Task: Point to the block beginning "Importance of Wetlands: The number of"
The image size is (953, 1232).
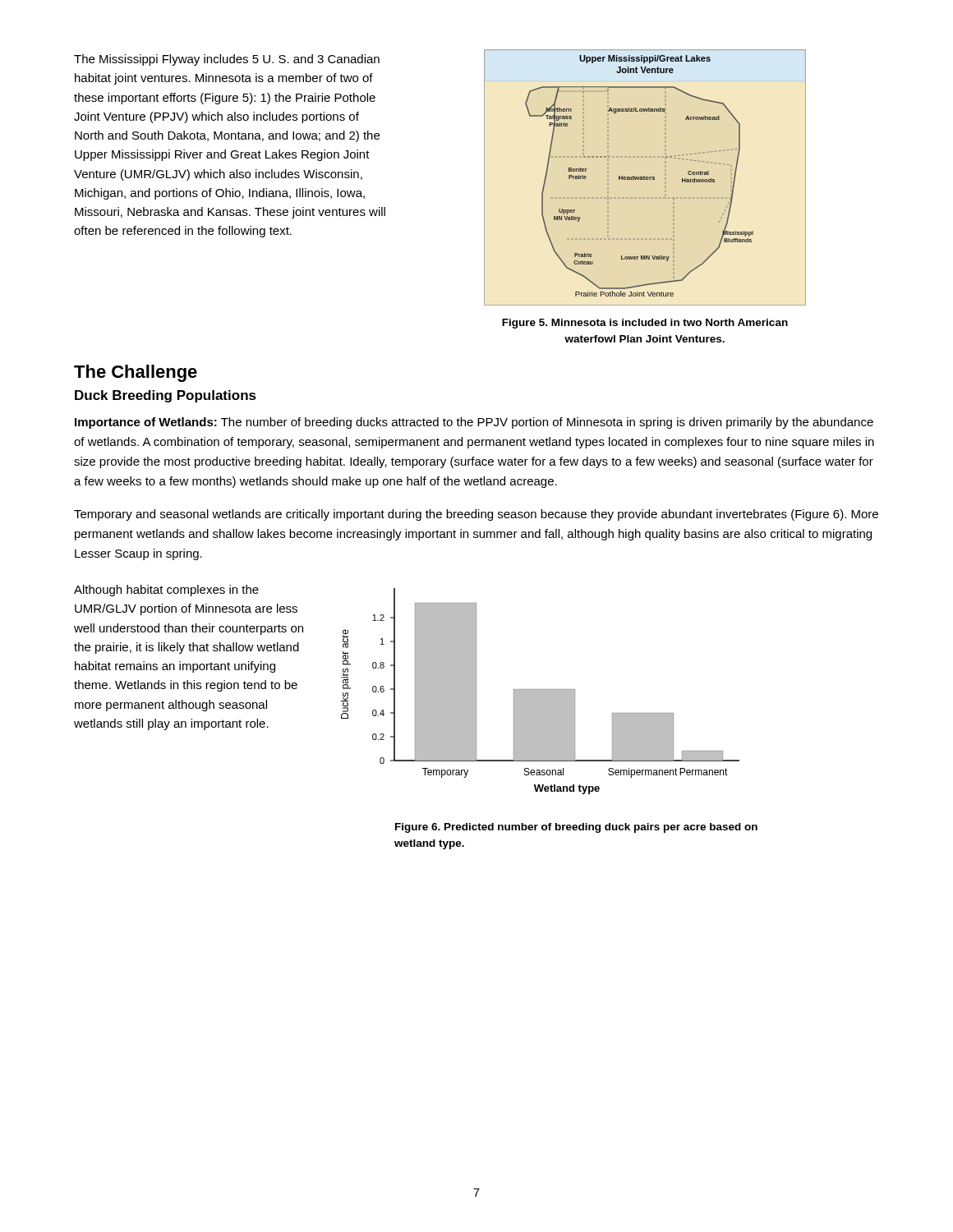Action: (x=474, y=451)
